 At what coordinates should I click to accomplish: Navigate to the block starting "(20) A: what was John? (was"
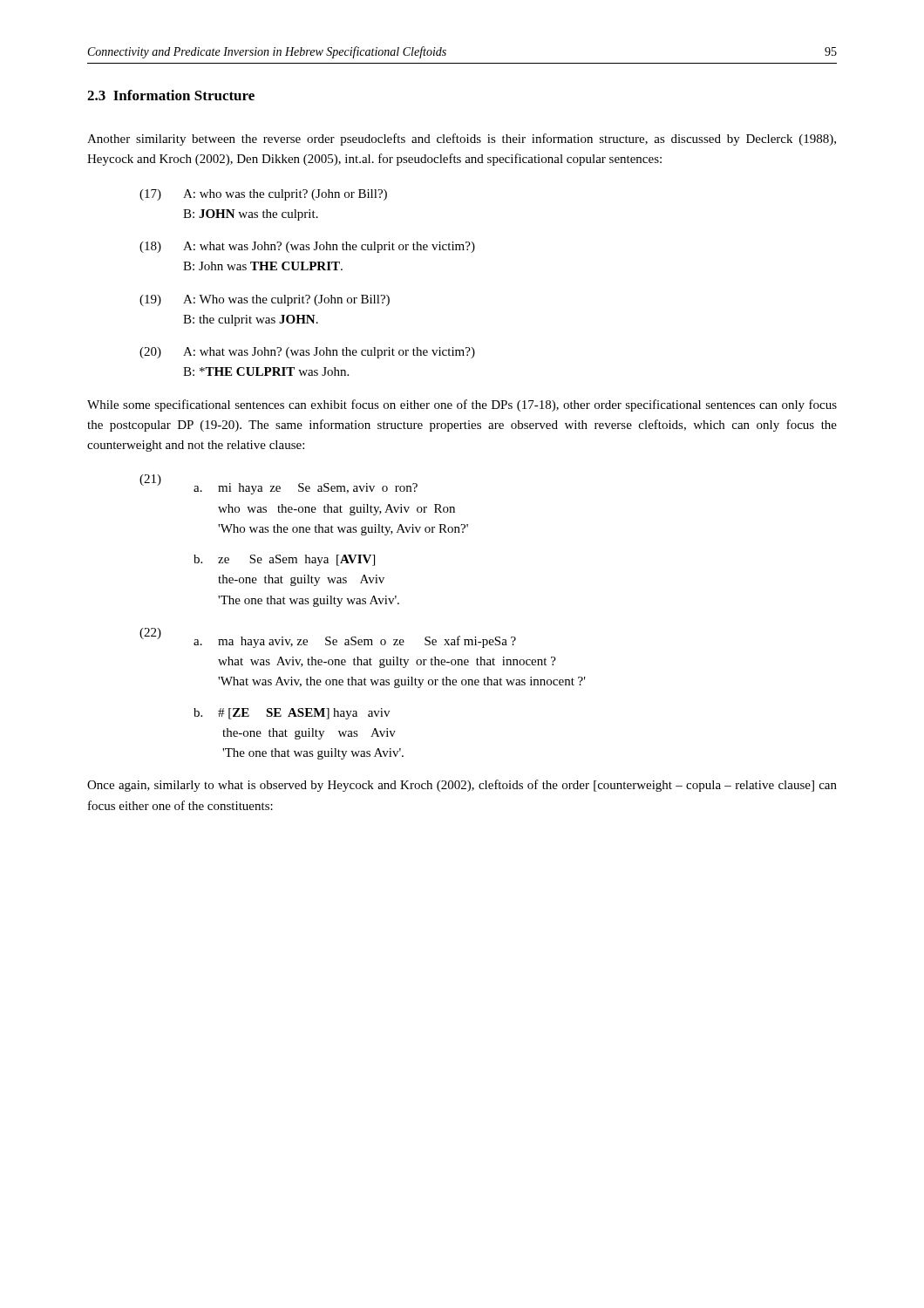pos(307,353)
